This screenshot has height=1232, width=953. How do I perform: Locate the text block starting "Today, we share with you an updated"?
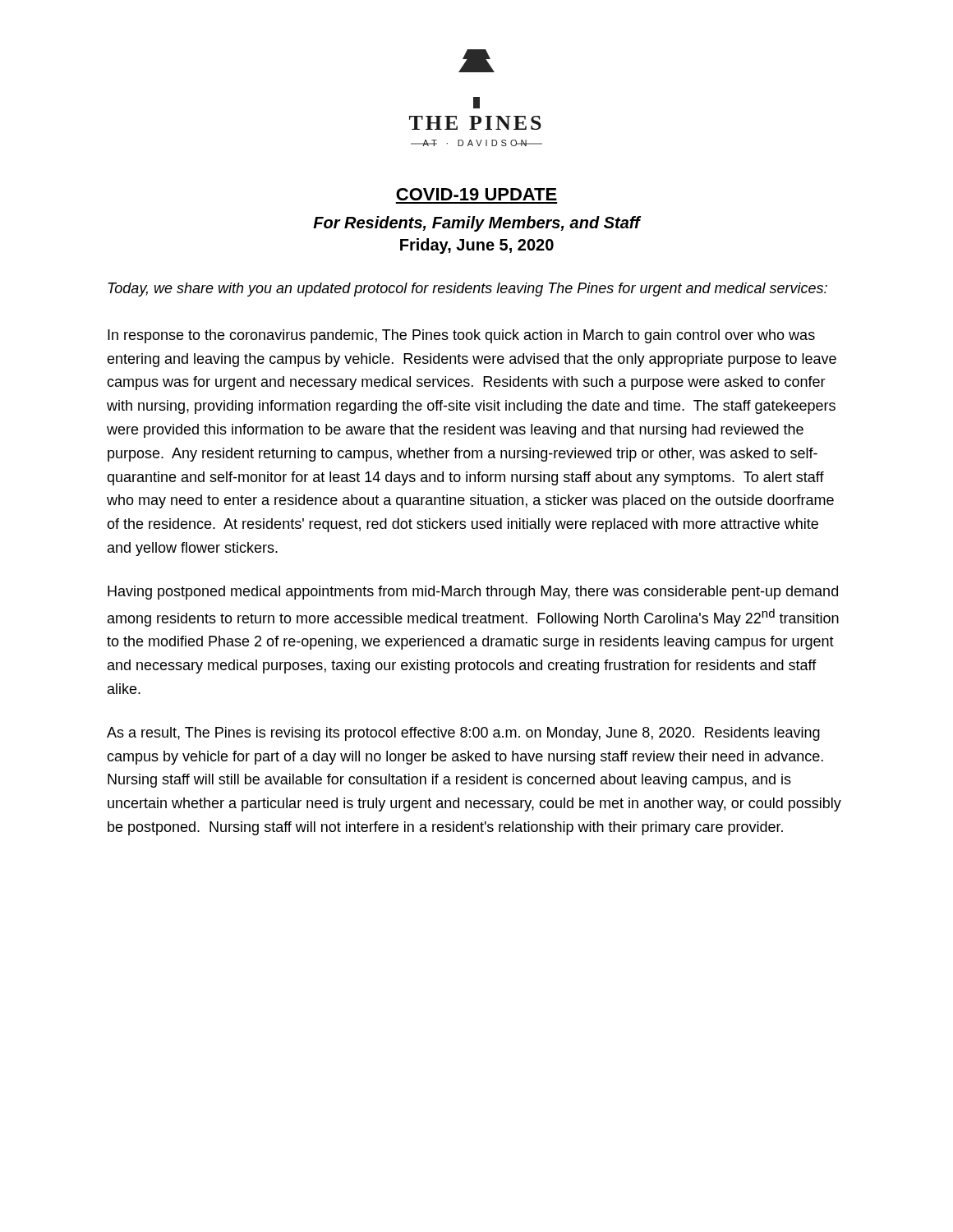tap(467, 288)
